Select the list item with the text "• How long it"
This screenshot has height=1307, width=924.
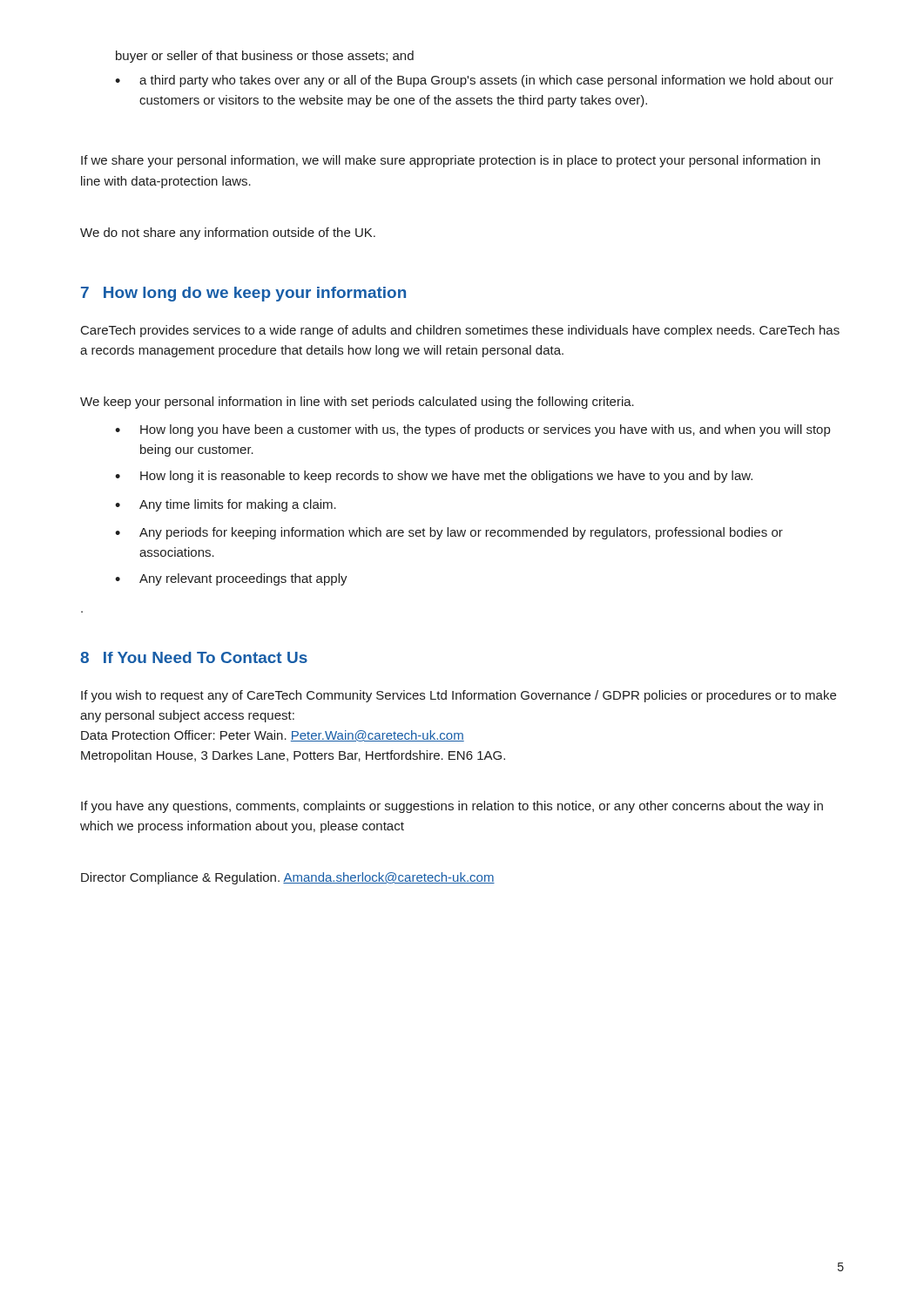click(479, 477)
